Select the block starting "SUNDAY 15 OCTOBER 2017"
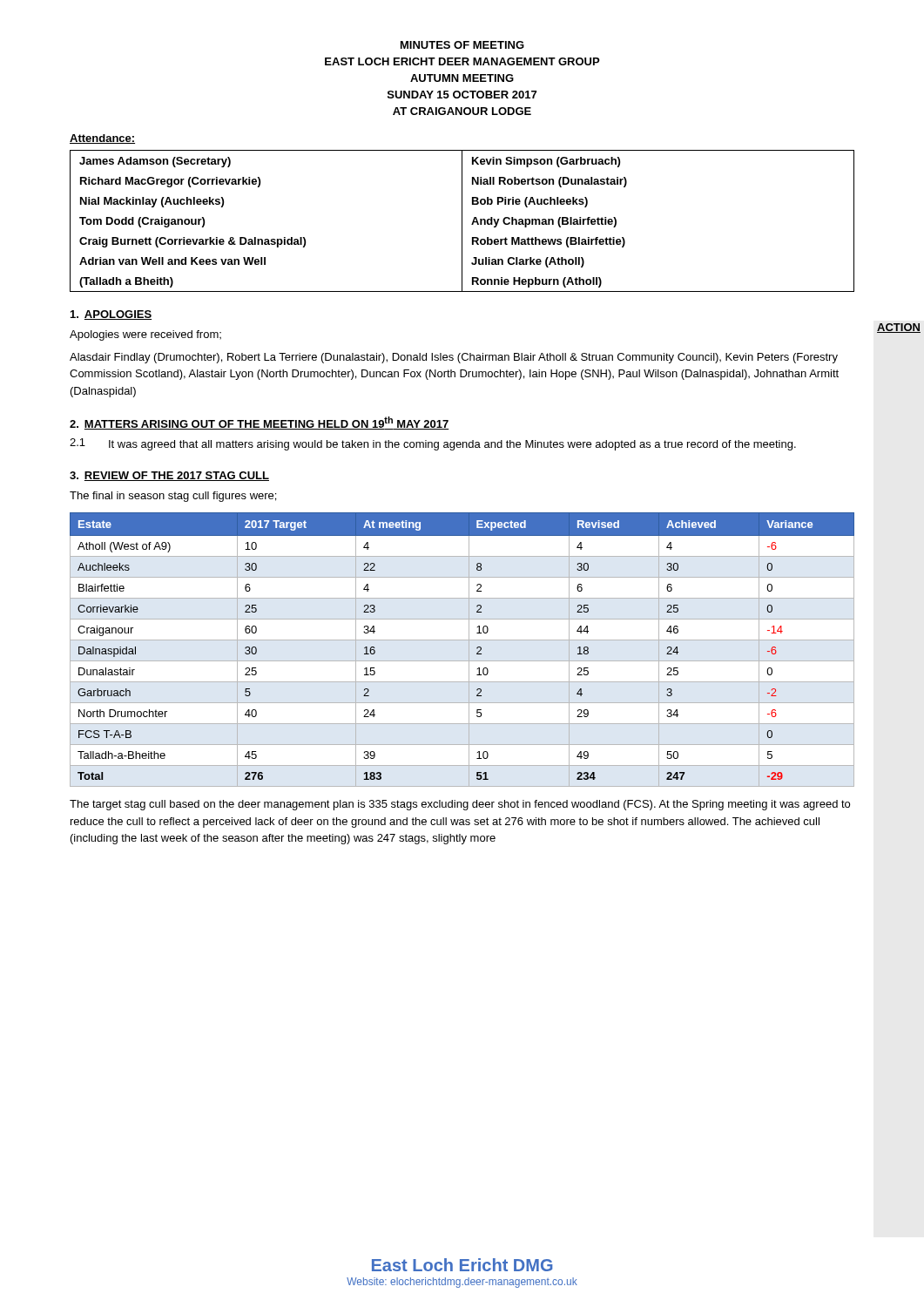The height and width of the screenshot is (1307, 924). click(462, 94)
